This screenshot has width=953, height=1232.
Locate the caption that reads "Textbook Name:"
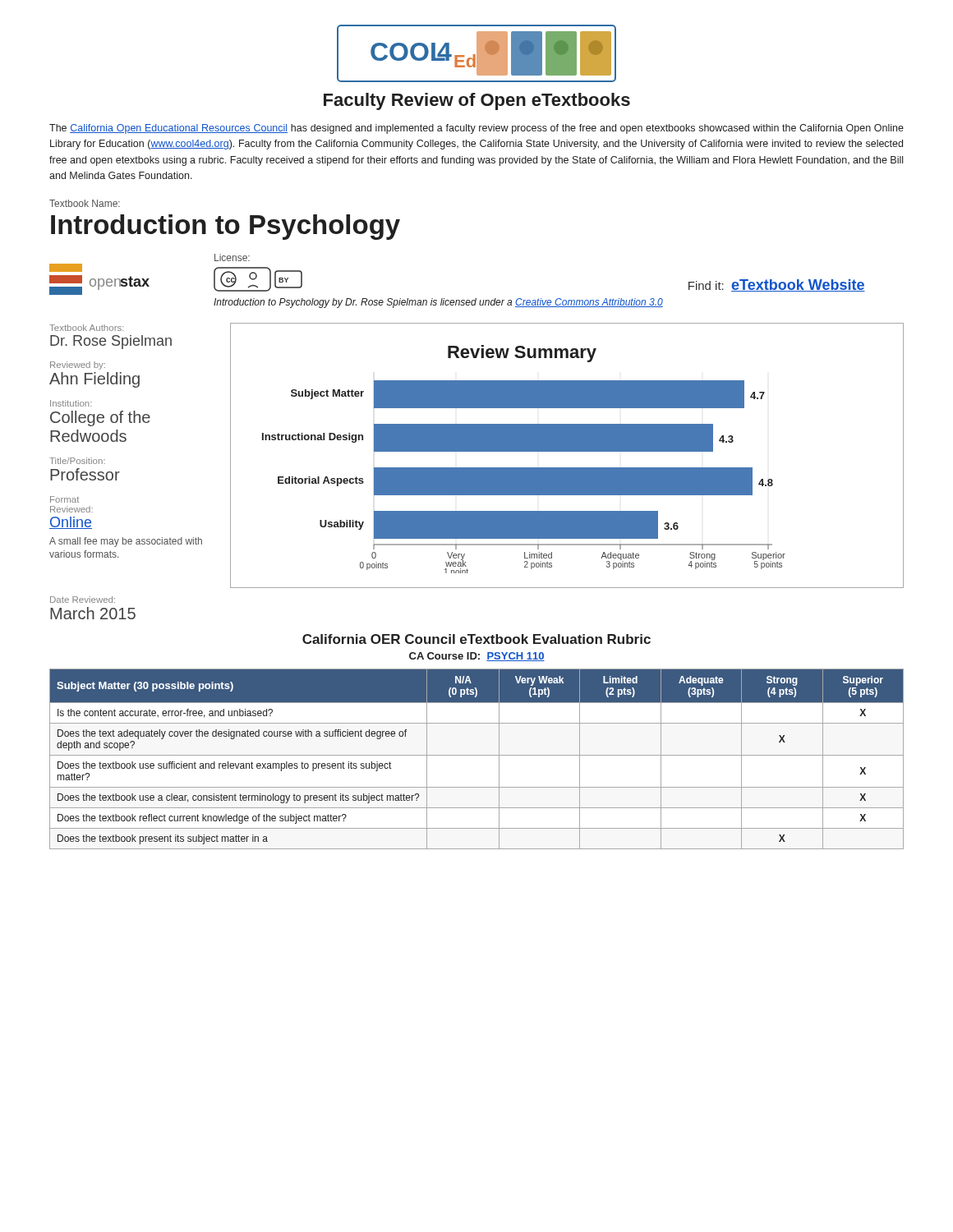(x=85, y=203)
